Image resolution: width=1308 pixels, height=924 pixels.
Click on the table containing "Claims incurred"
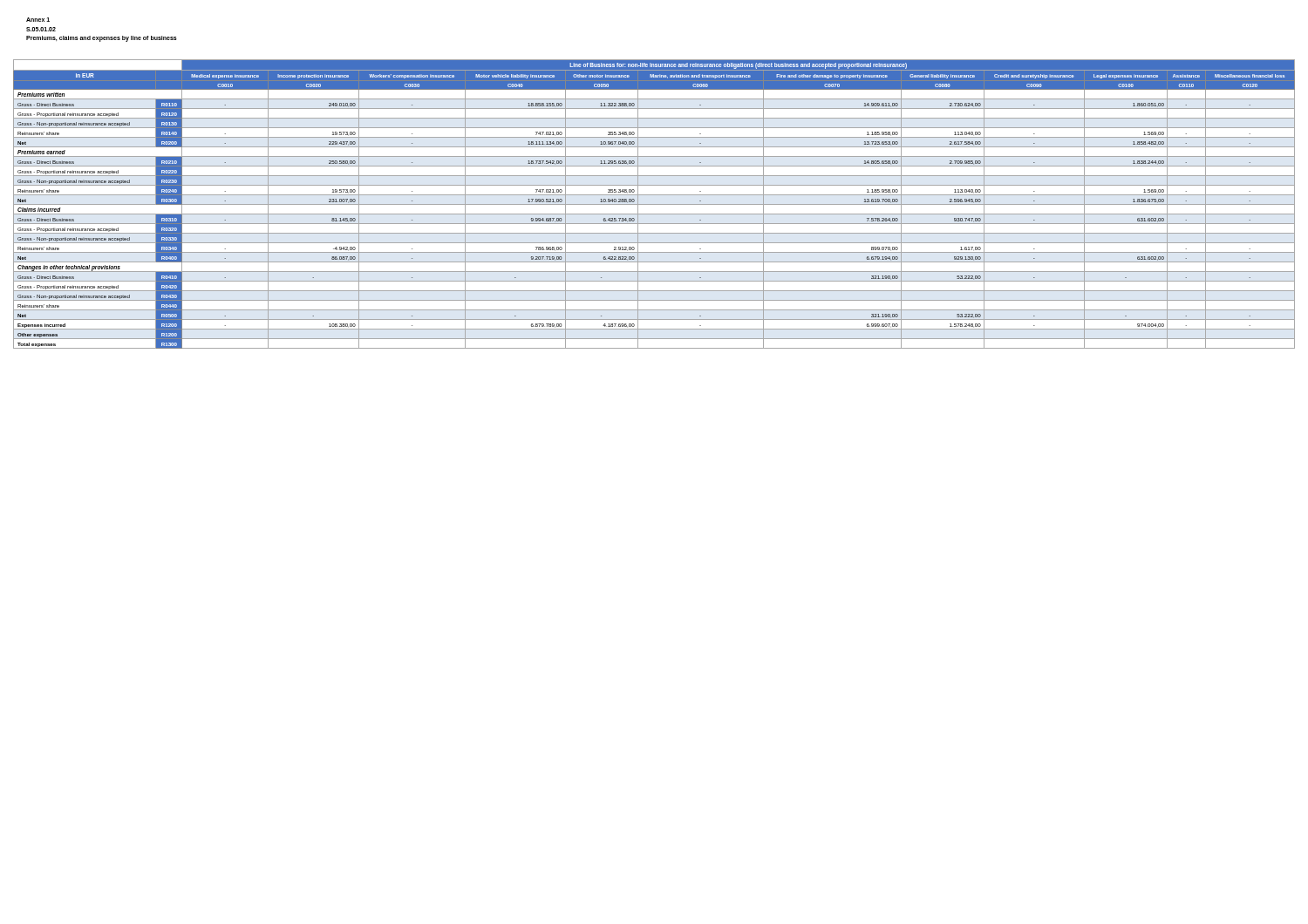tap(654, 204)
